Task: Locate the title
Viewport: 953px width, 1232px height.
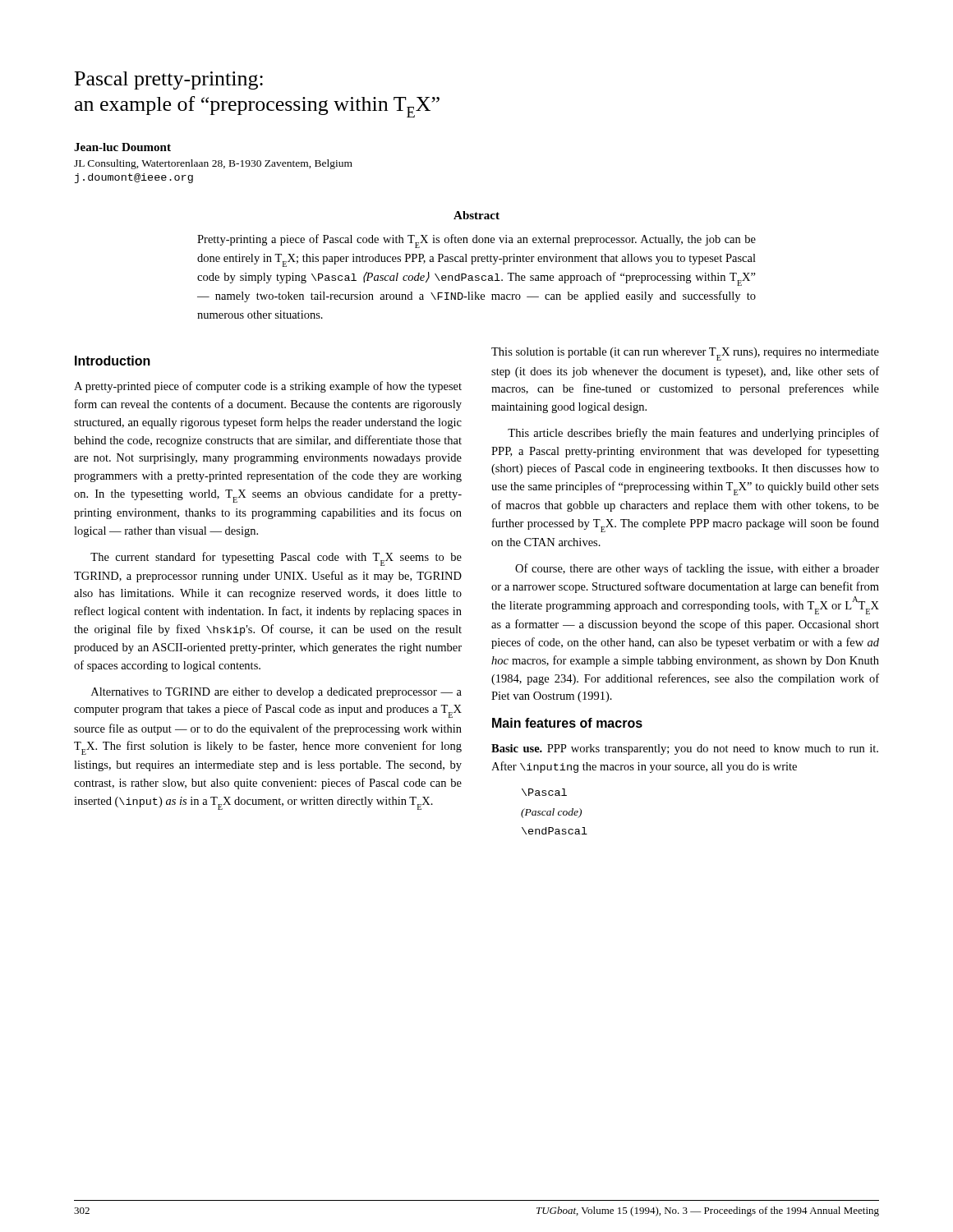Action: tap(476, 93)
